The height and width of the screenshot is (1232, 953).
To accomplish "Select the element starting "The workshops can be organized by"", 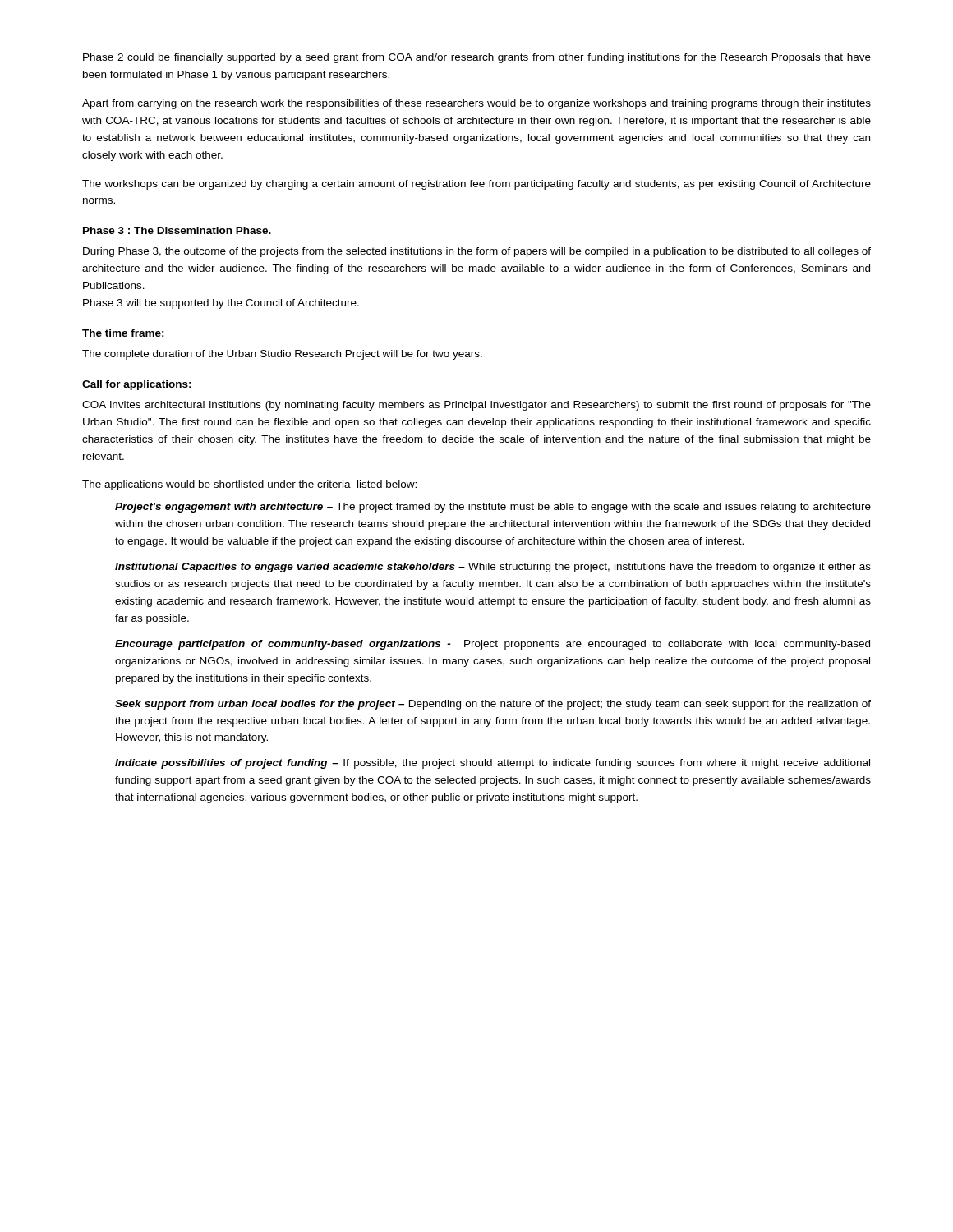I will pos(476,192).
